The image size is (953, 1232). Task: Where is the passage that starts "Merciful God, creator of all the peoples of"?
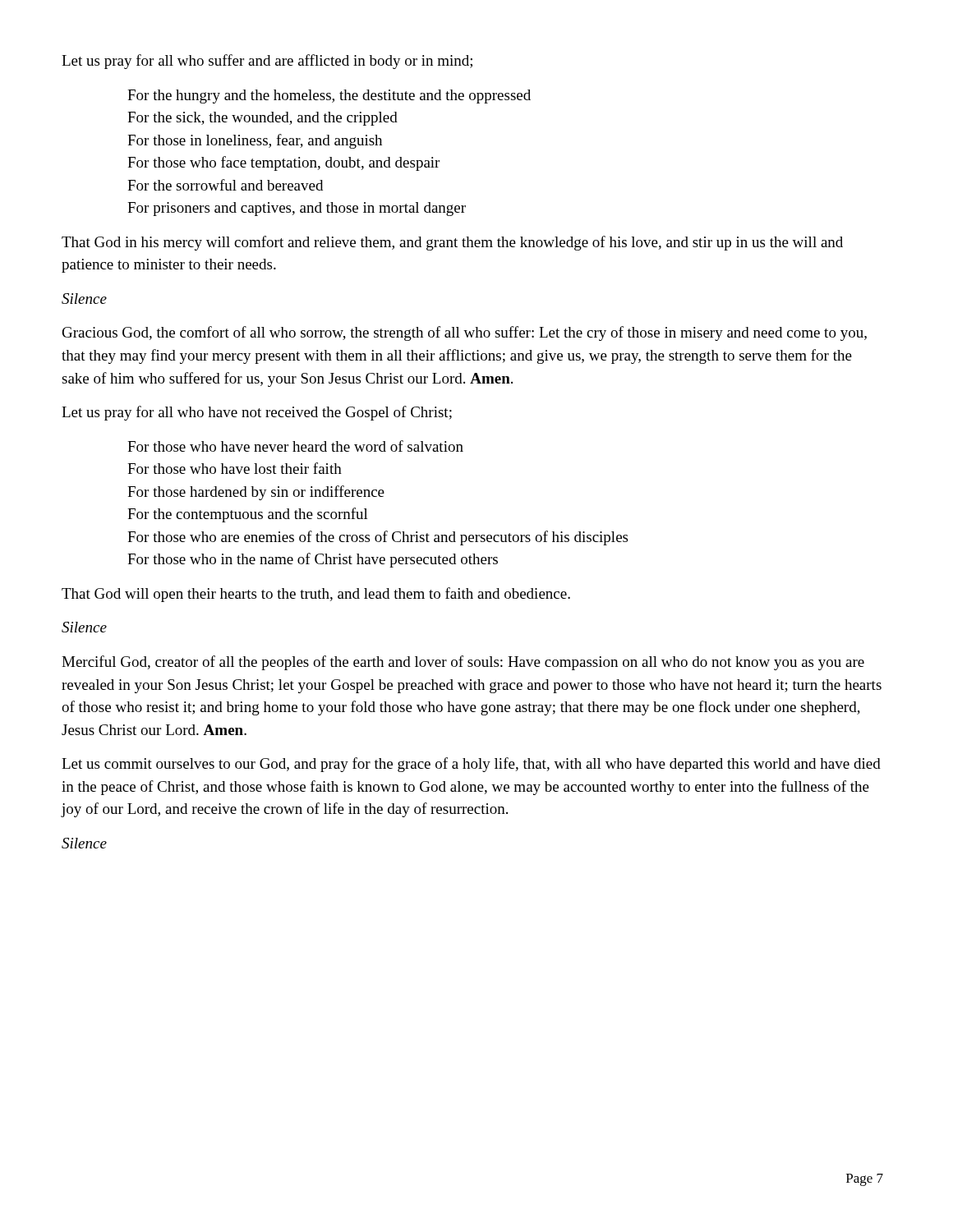click(472, 696)
